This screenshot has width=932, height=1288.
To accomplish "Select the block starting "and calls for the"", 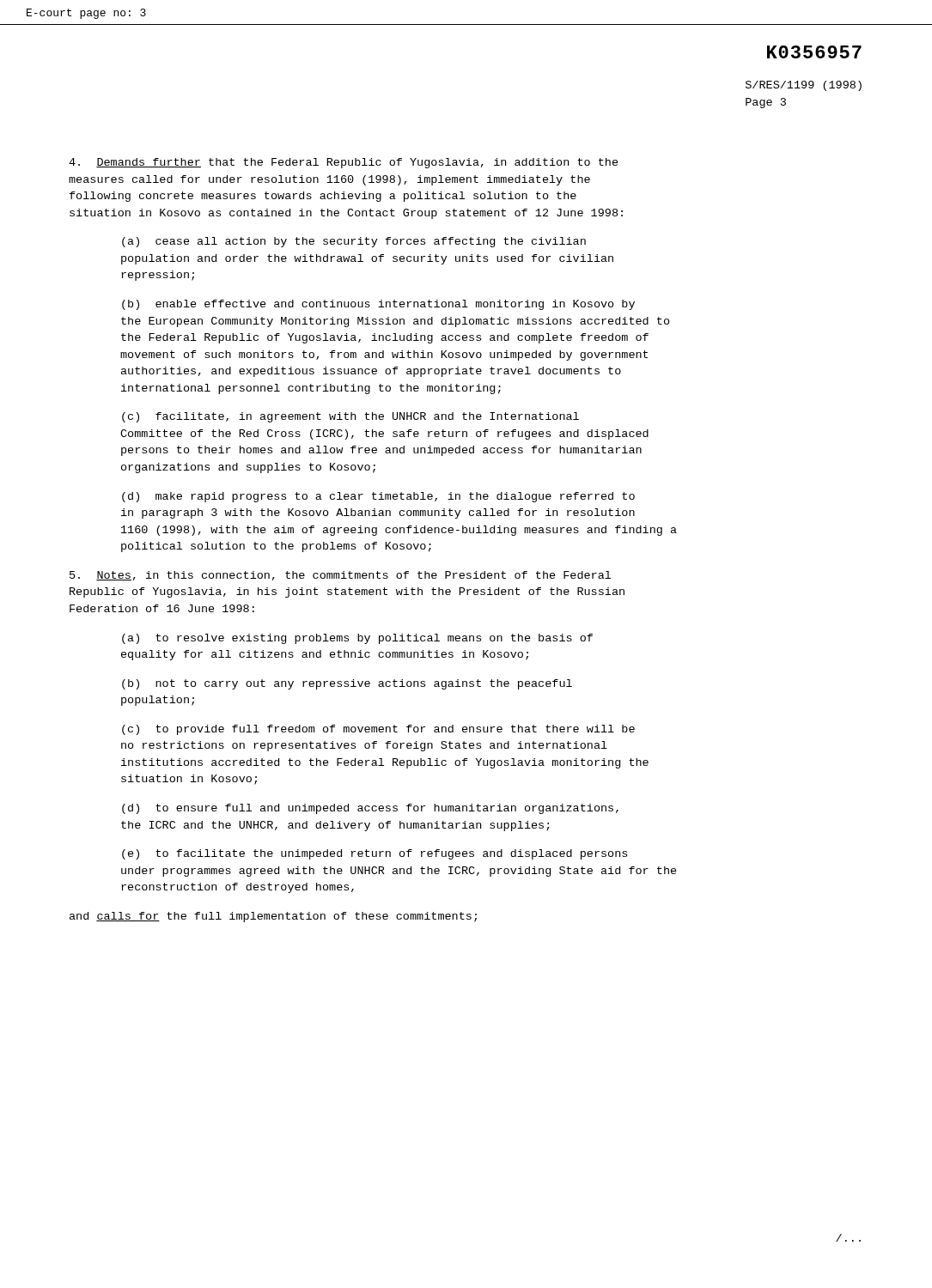I will coord(274,916).
